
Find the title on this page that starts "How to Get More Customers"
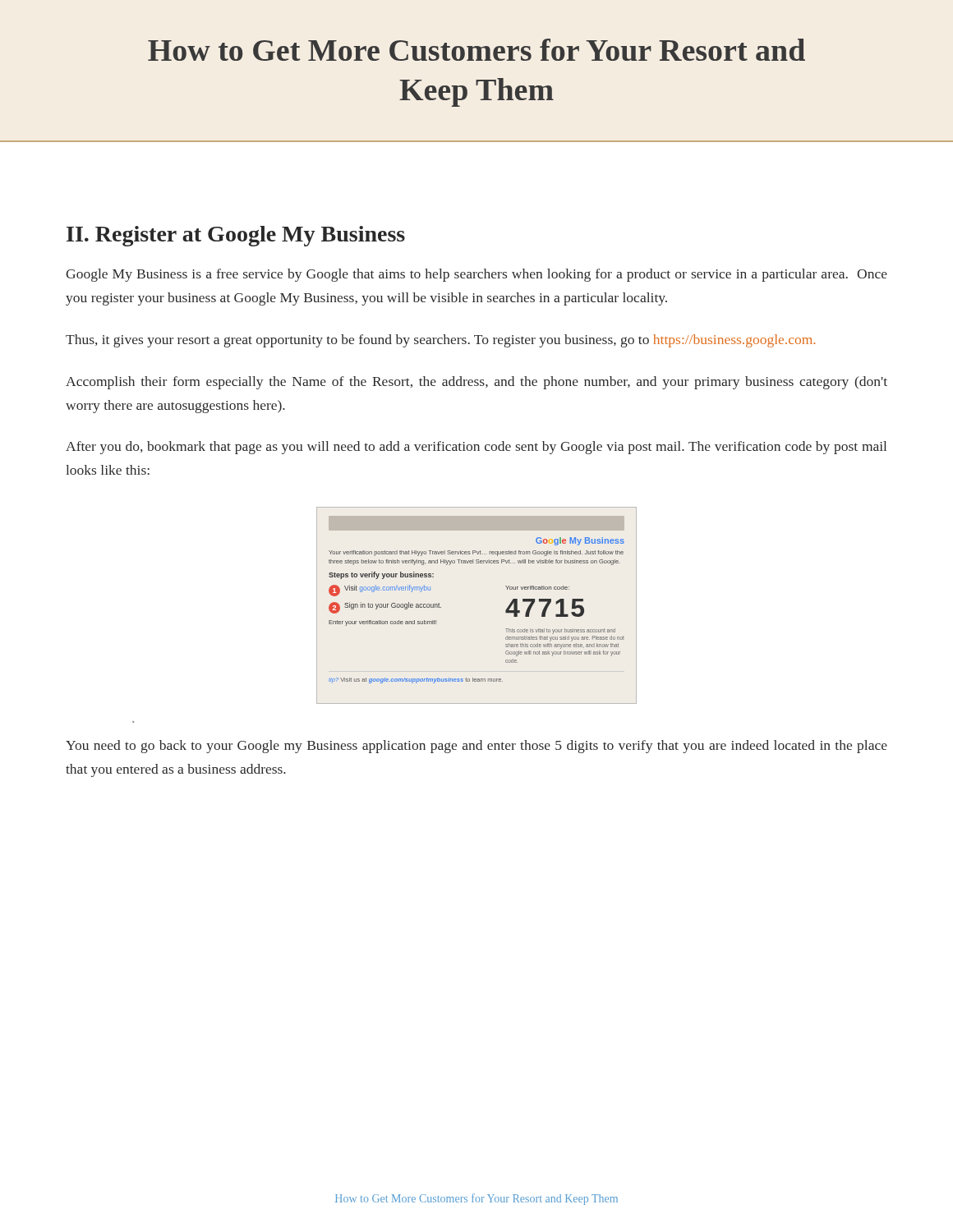coord(476,71)
